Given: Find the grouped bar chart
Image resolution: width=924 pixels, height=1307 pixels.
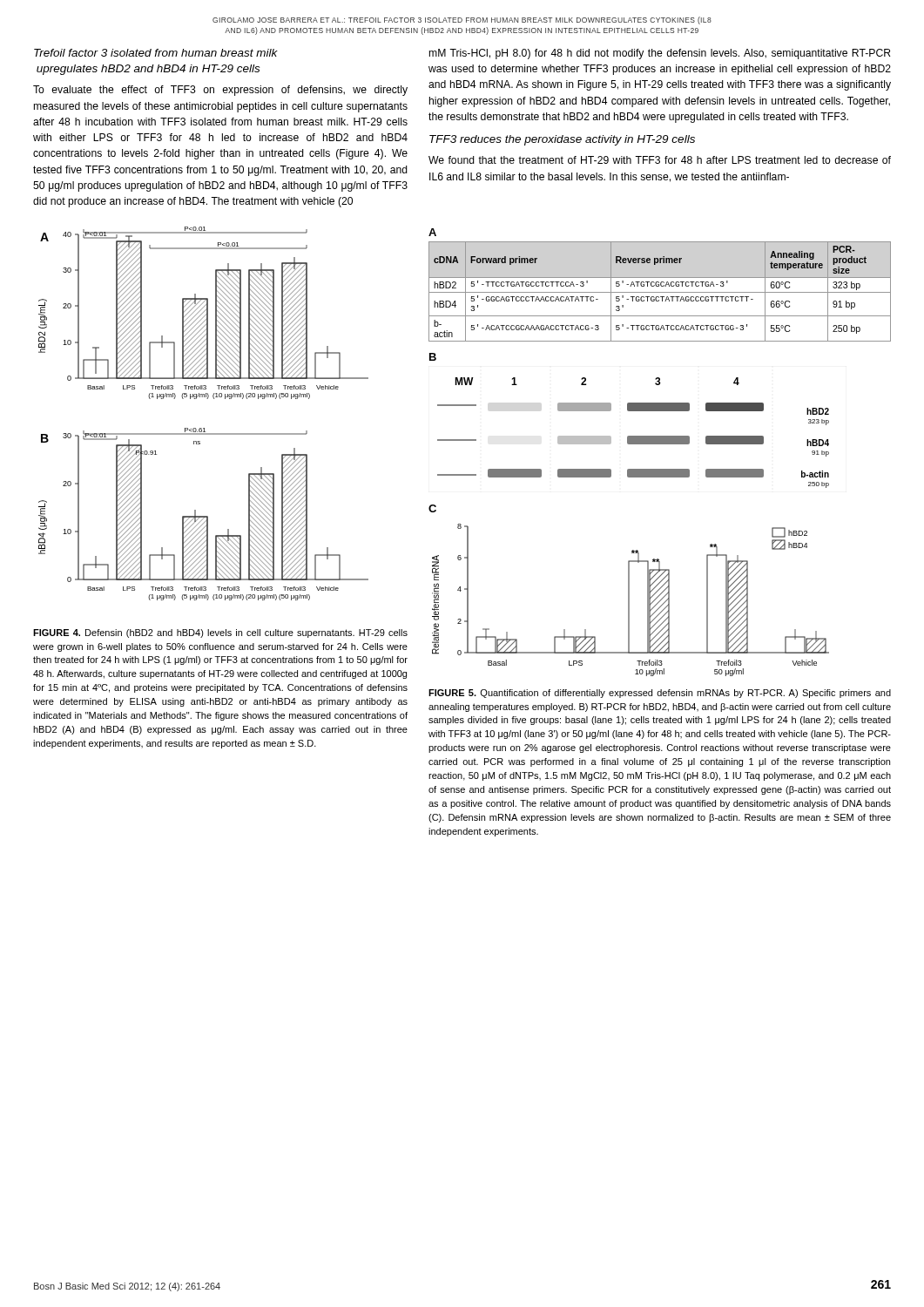Looking at the screenshot, I should [637, 599].
